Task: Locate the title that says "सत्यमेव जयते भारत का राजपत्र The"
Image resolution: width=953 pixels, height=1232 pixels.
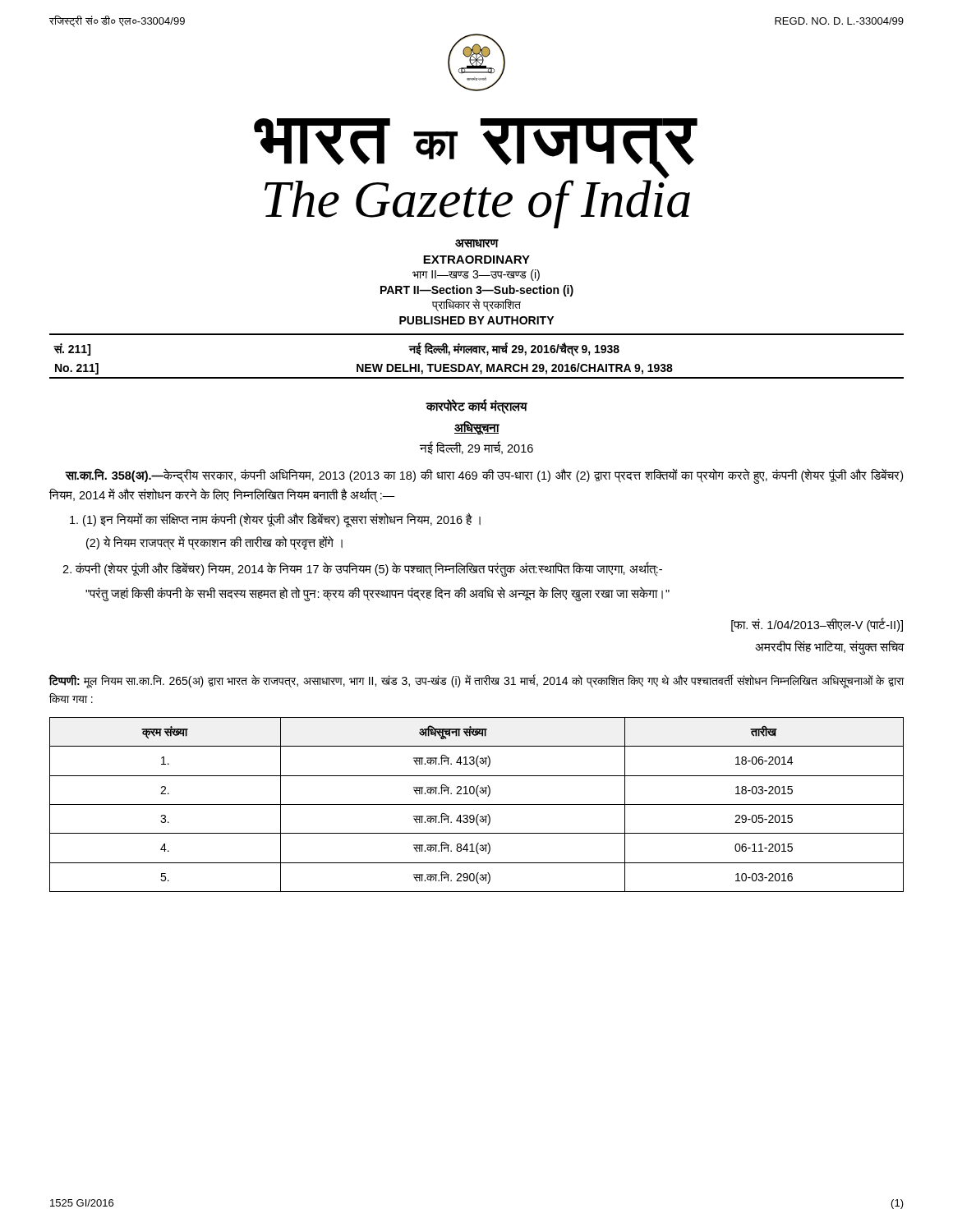Action: (x=476, y=128)
